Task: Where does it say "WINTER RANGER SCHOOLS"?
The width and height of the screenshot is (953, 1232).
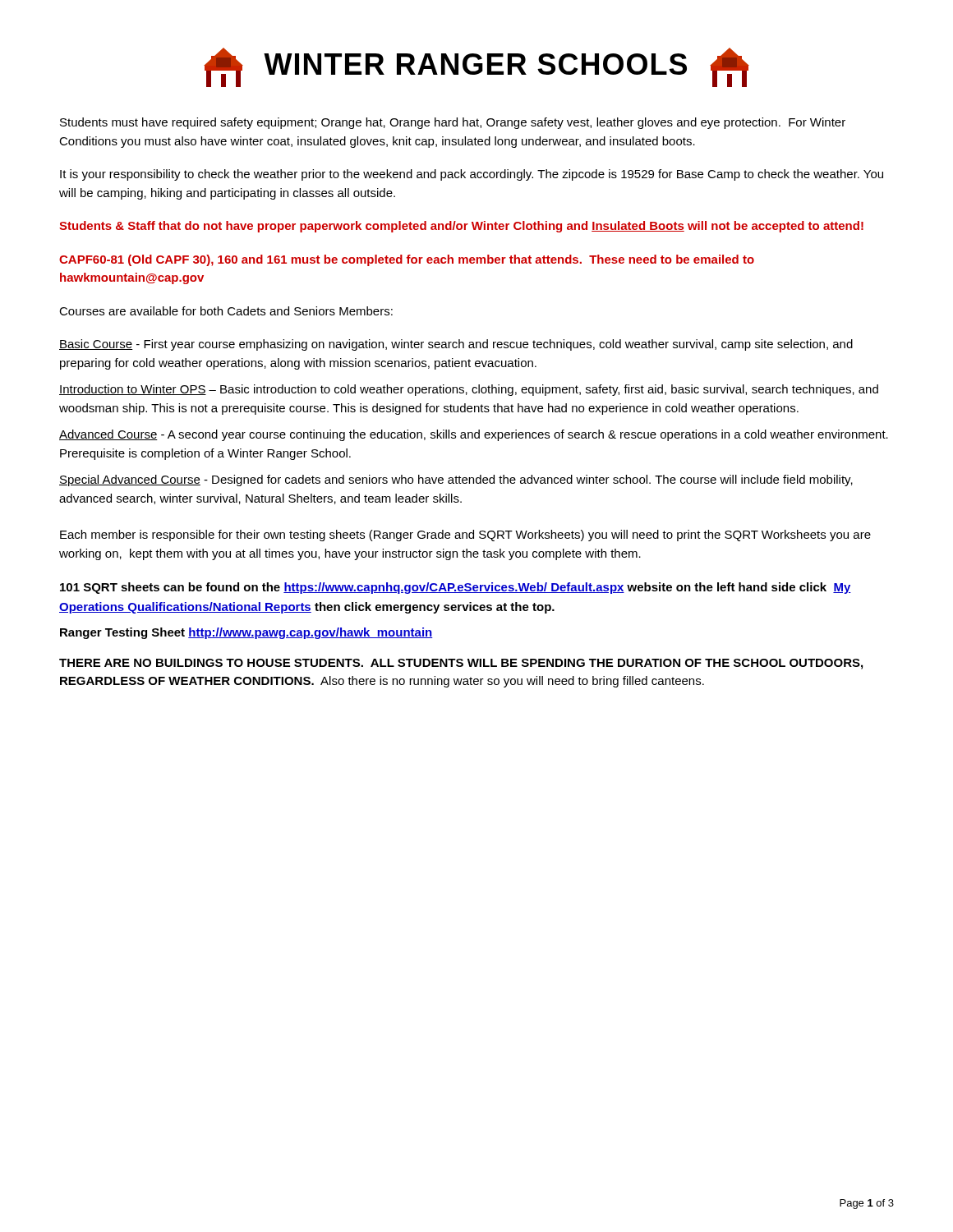Action: [476, 65]
